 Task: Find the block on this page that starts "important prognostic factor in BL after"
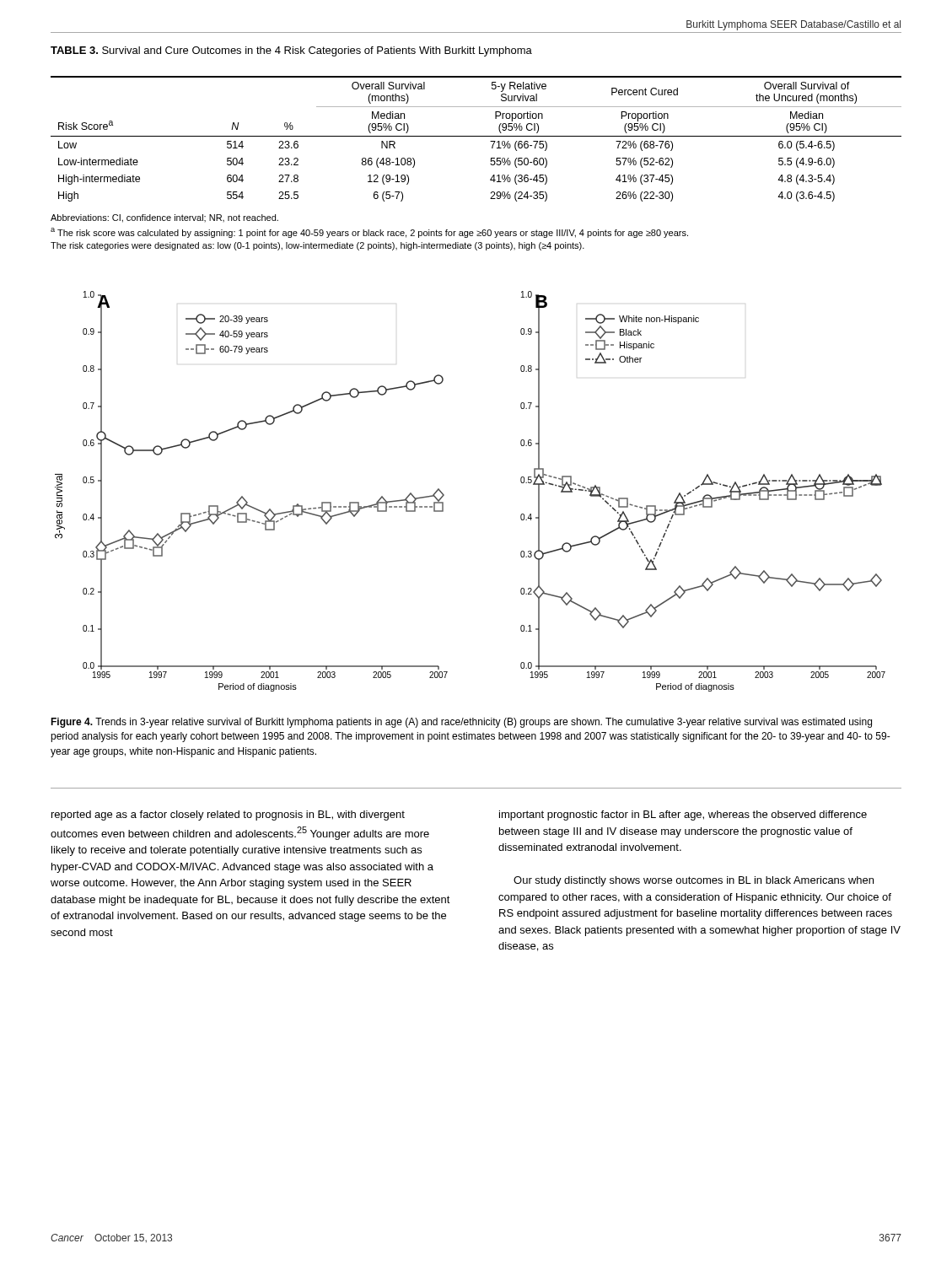(699, 880)
